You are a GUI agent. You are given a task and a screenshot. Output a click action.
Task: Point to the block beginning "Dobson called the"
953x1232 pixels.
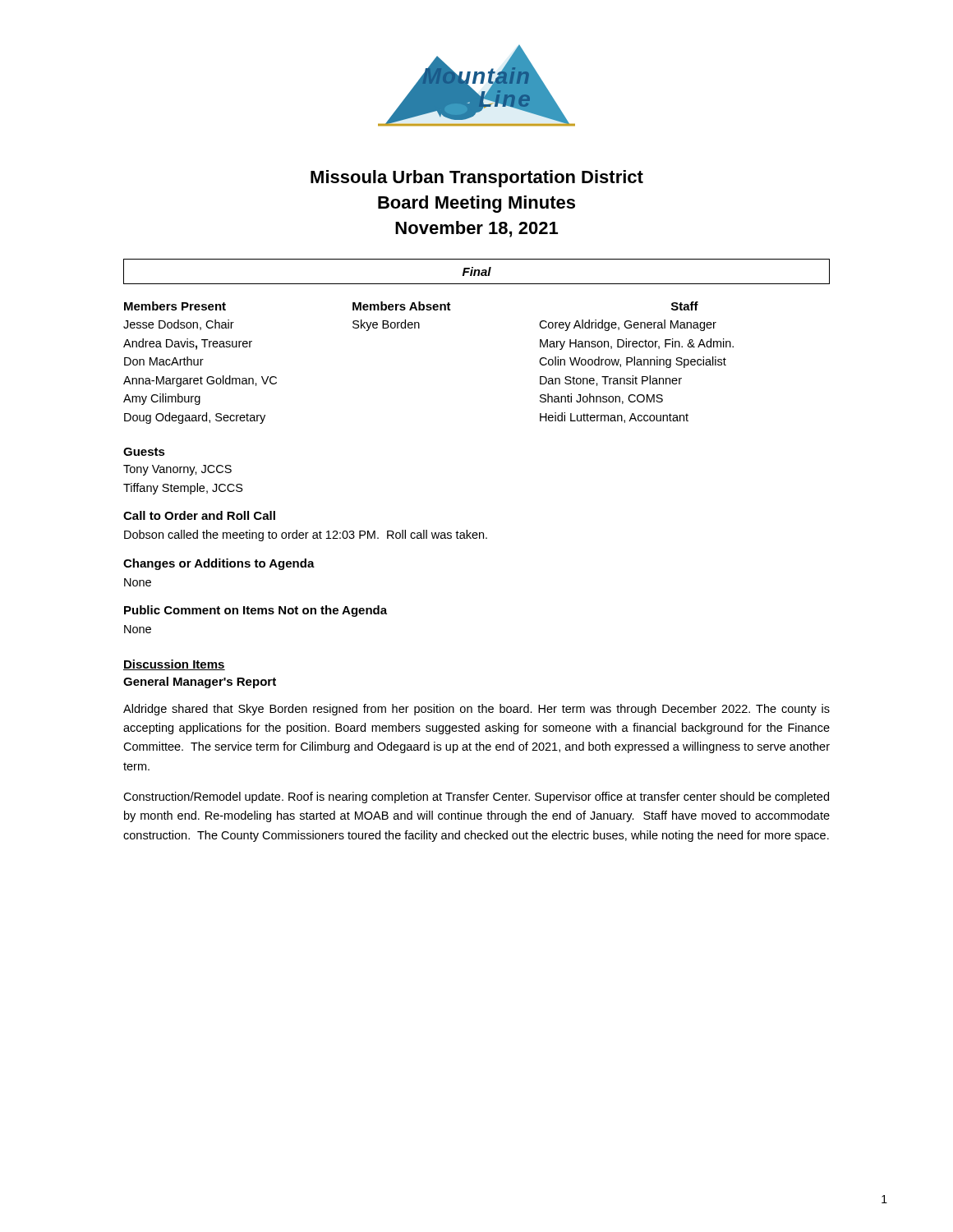[476, 535]
